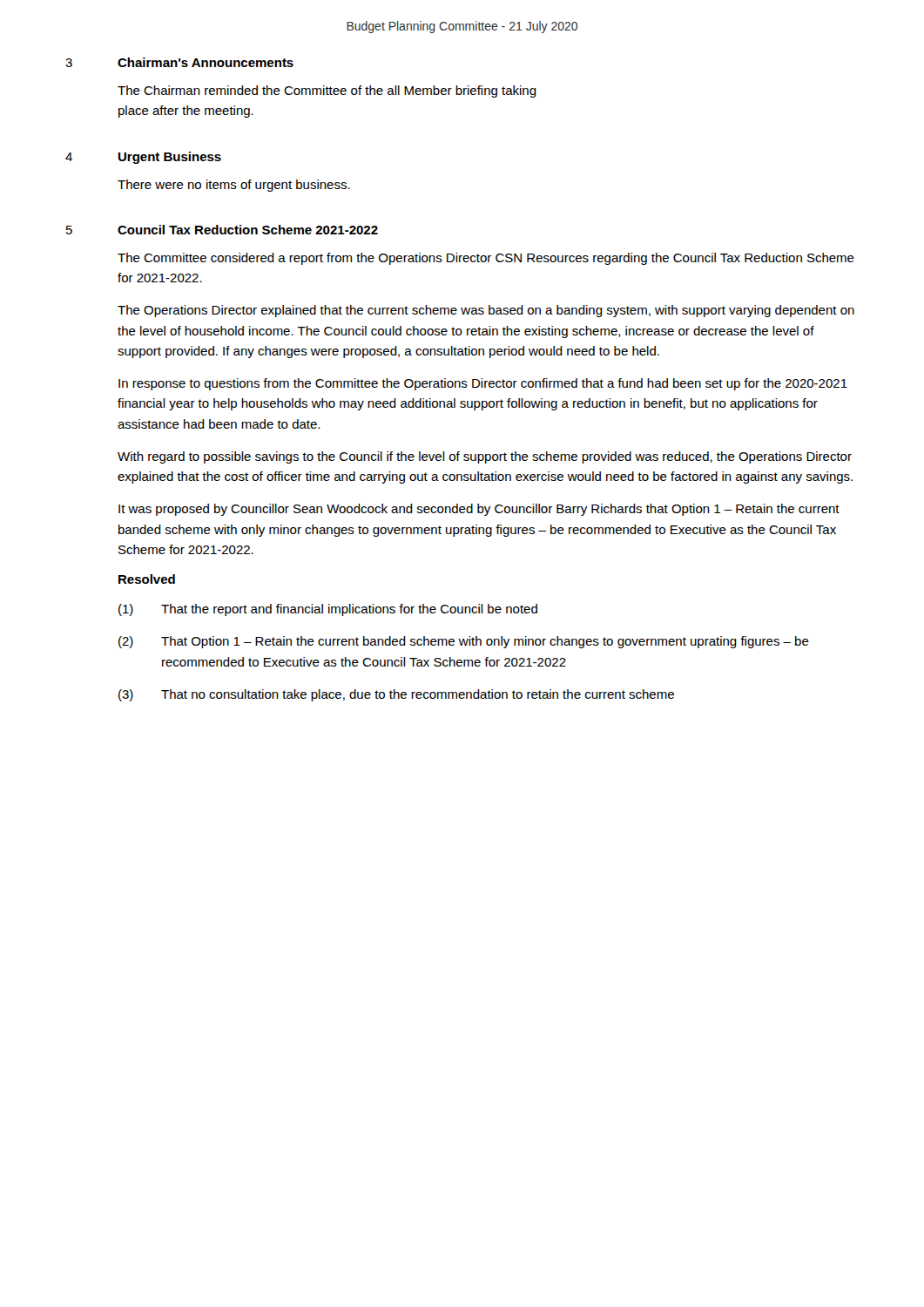Click on the text block containing "The Chairman reminded the Committee of the"

click(x=327, y=100)
